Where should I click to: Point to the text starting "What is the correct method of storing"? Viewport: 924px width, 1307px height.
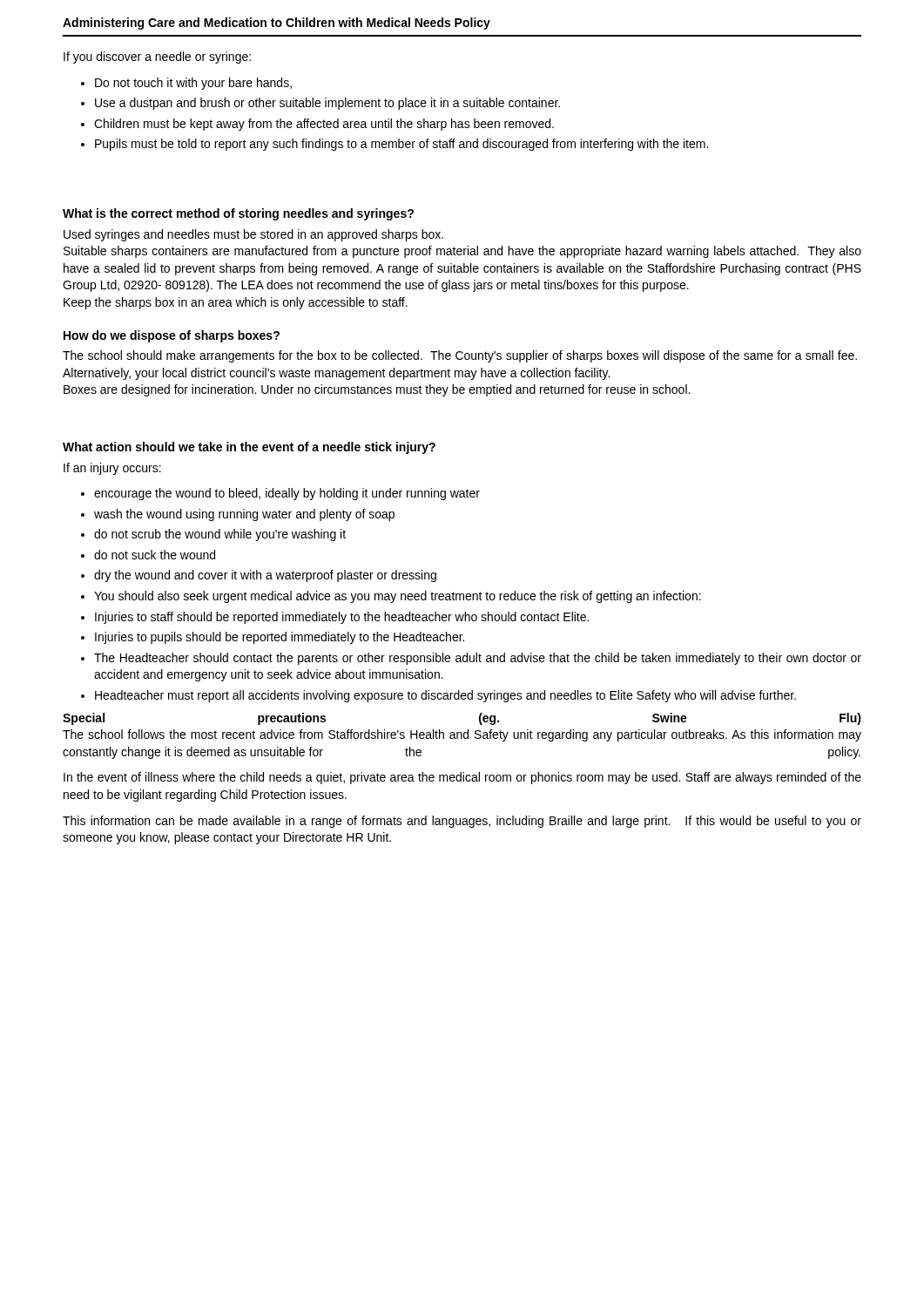[x=239, y=213]
